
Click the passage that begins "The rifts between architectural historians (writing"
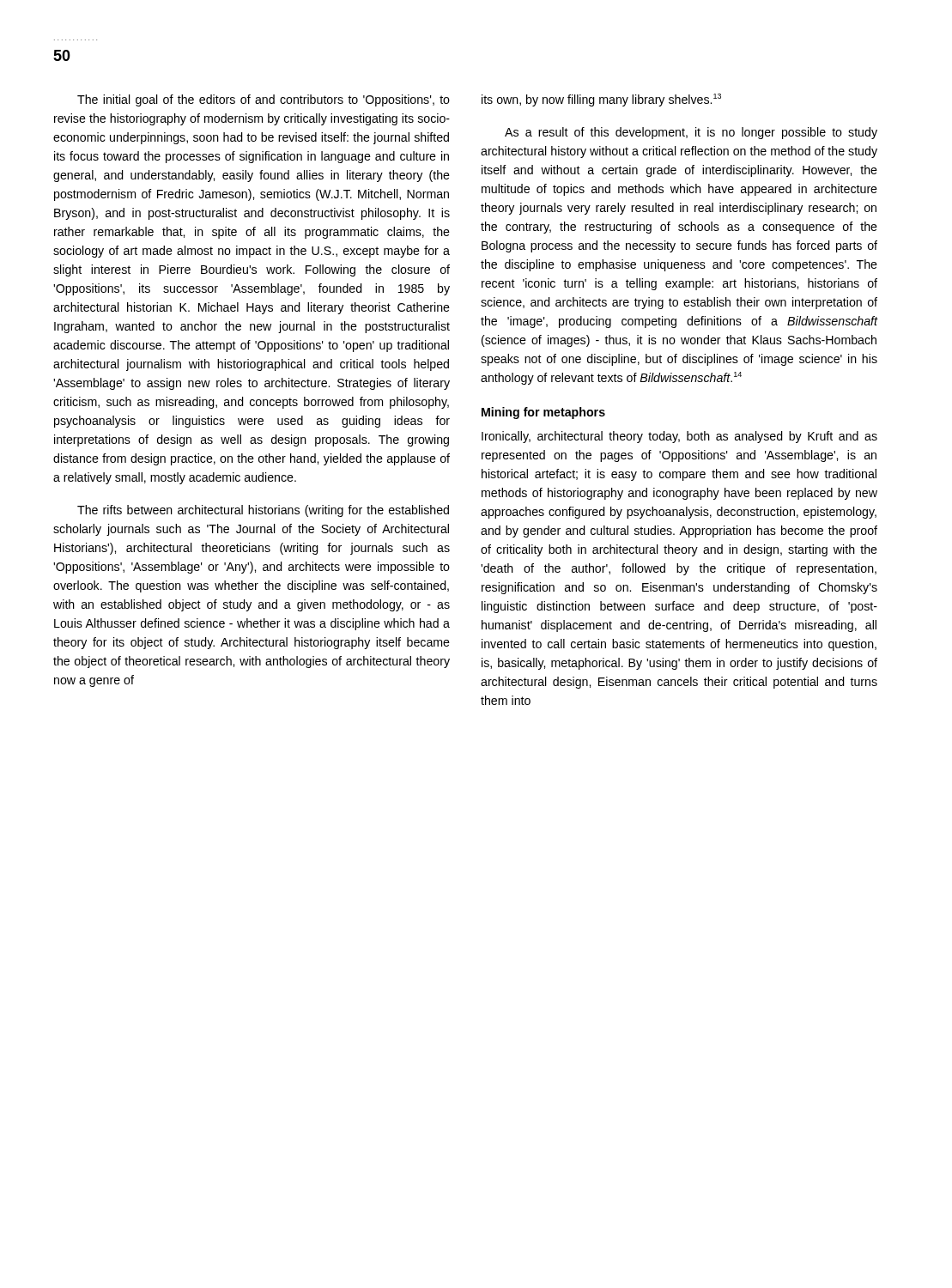252,595
